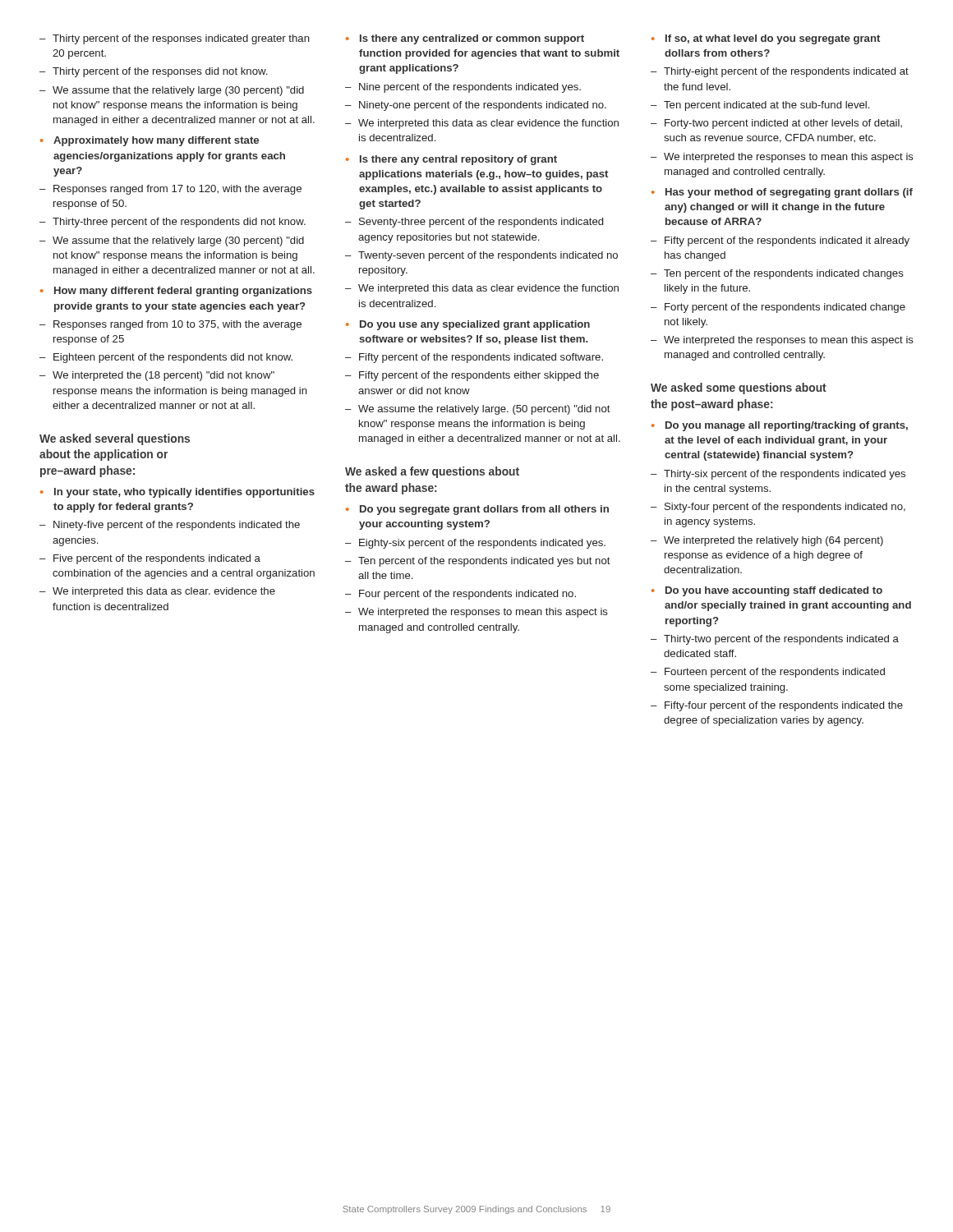Find the list item containing "– Eighty-six percent of the respondents"
This screenshot has width=953, height=1232.
pos(483,543)
